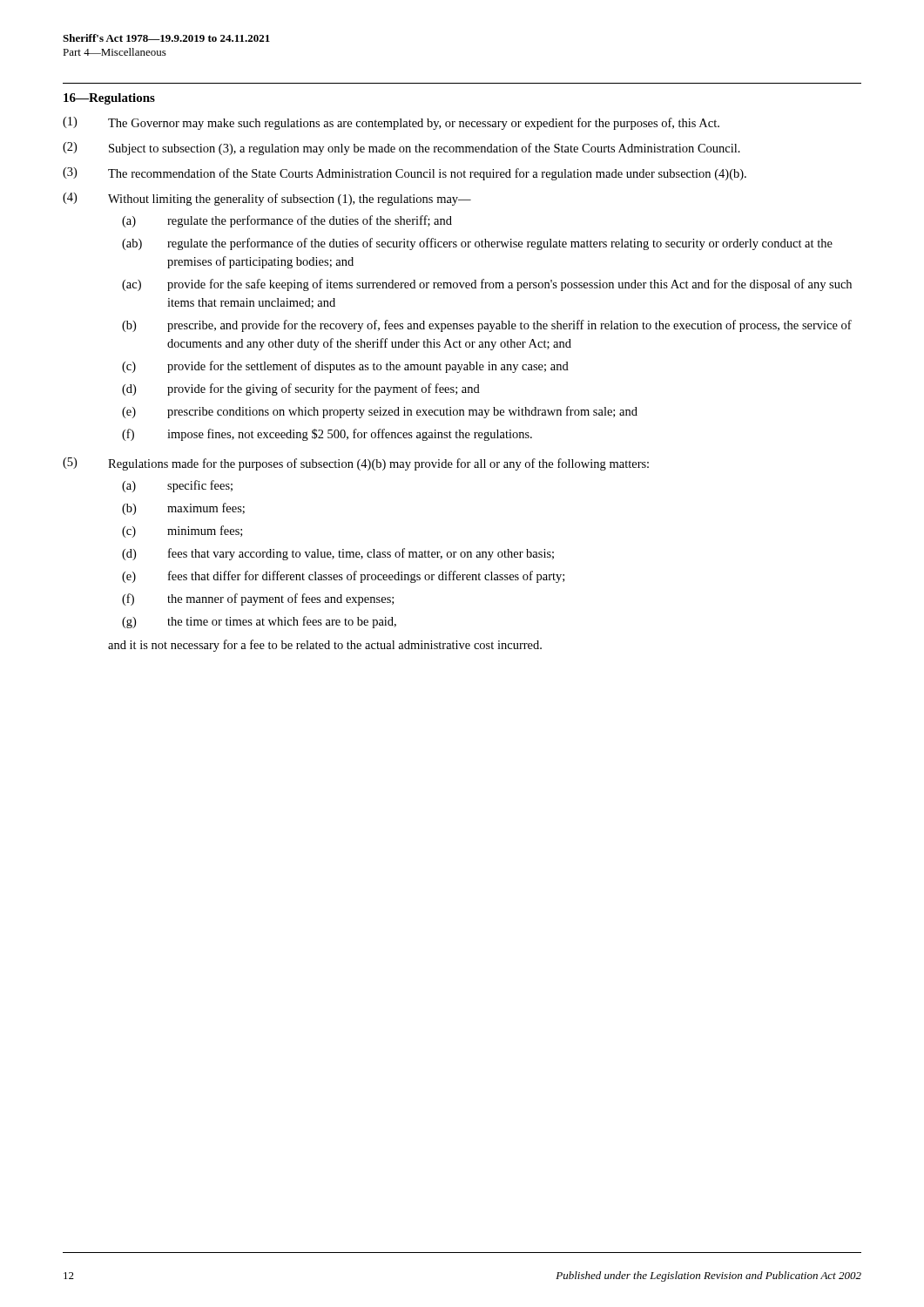924x1307 pixels.
Task: Click on the passage starting "(c) provide for the"
Action: tap(485, 367)
